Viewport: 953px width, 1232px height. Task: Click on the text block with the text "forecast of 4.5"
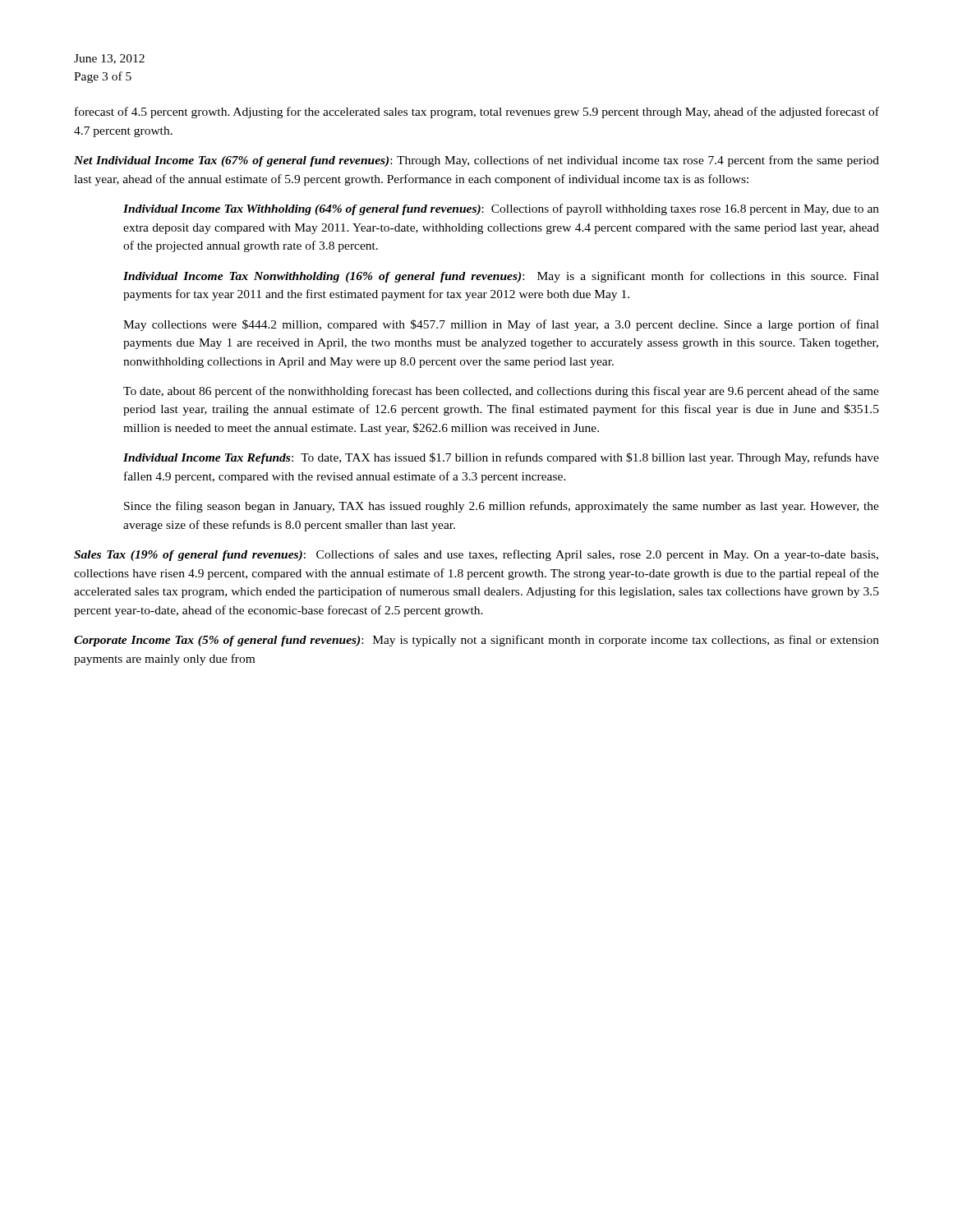476,121
